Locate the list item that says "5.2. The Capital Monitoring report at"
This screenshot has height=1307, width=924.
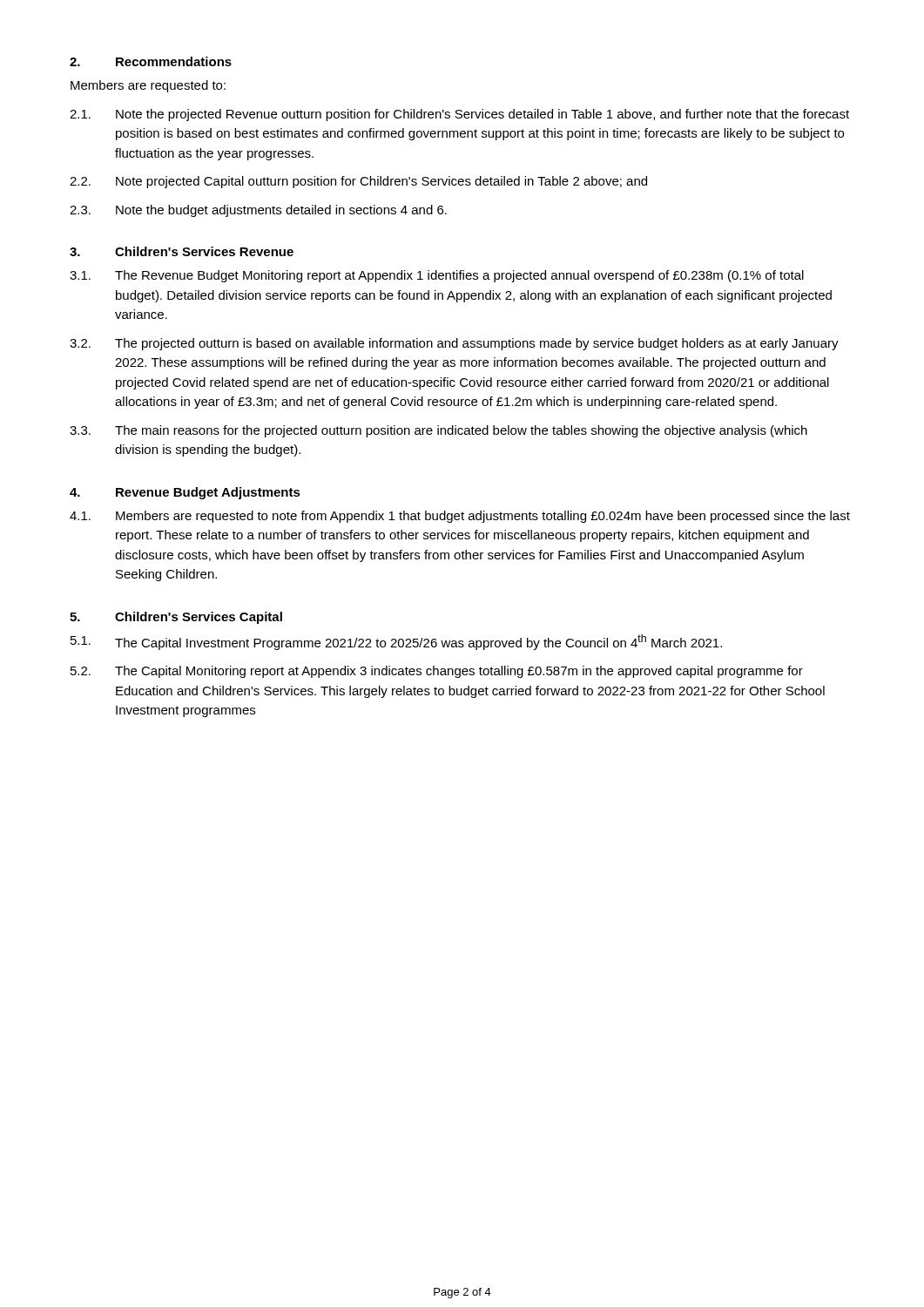click(462, 691)
